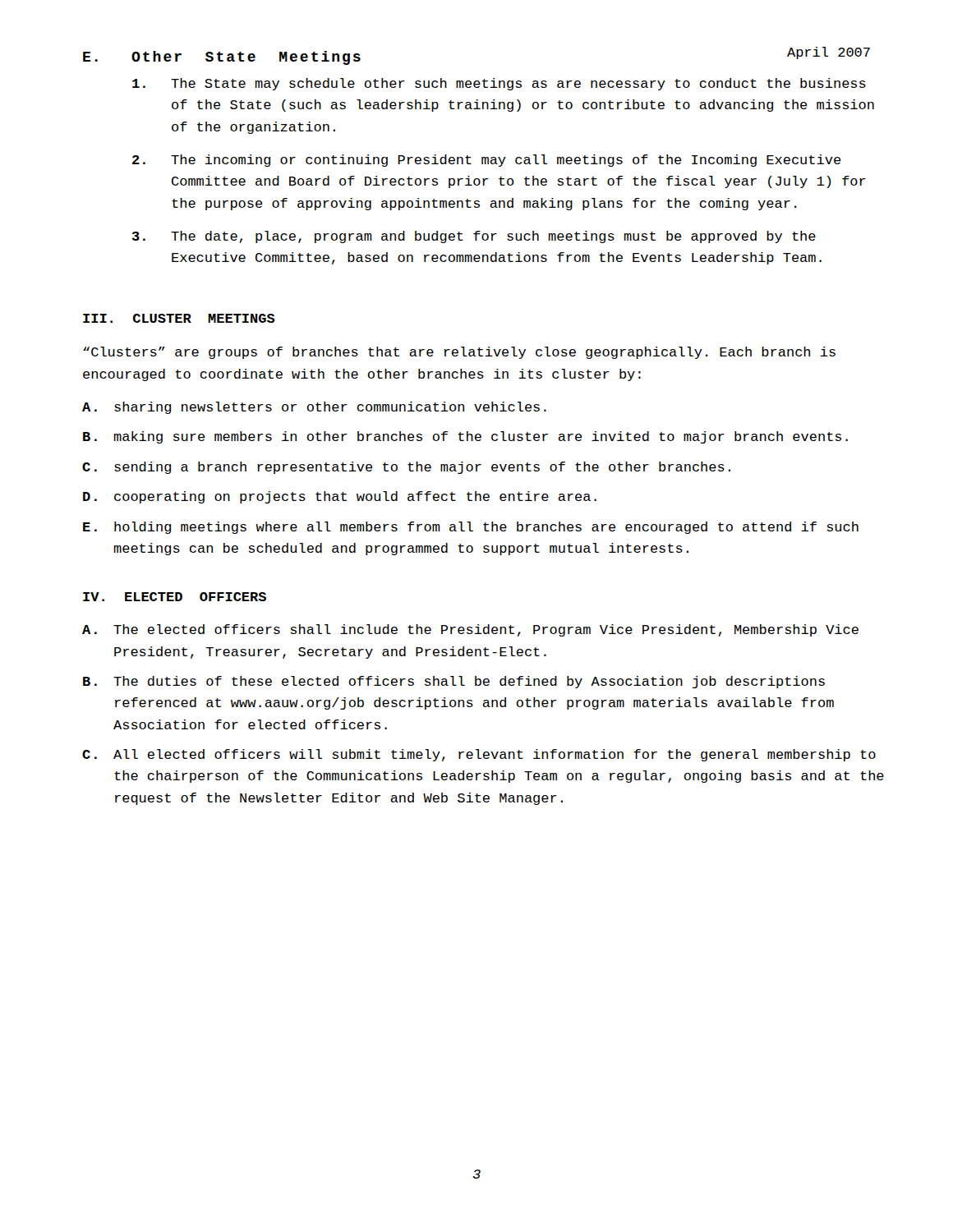Point to the block beginning "B. The duties of these elected"
The image size is (953, 1232).
pos(485,704)
